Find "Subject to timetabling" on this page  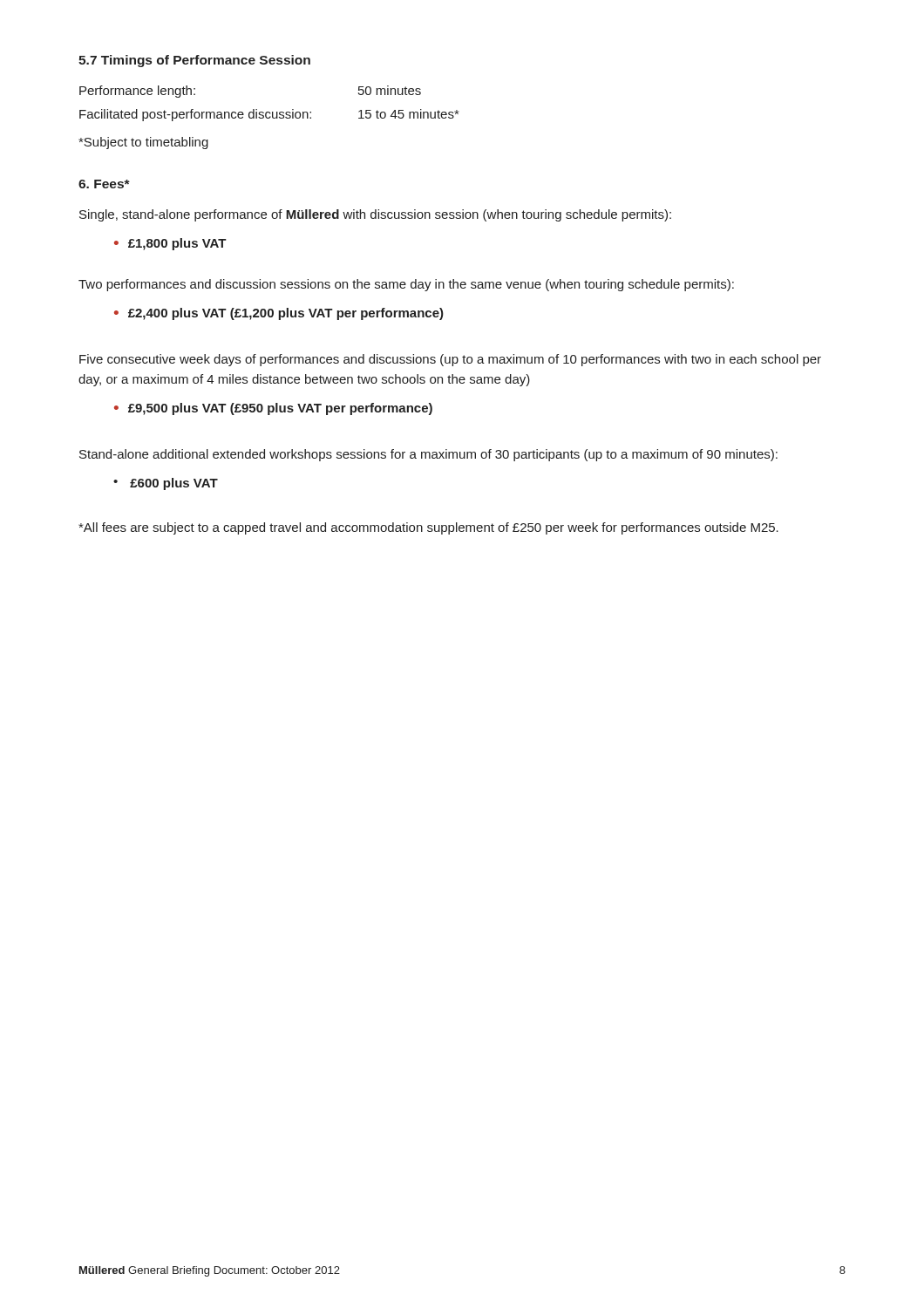143,141
